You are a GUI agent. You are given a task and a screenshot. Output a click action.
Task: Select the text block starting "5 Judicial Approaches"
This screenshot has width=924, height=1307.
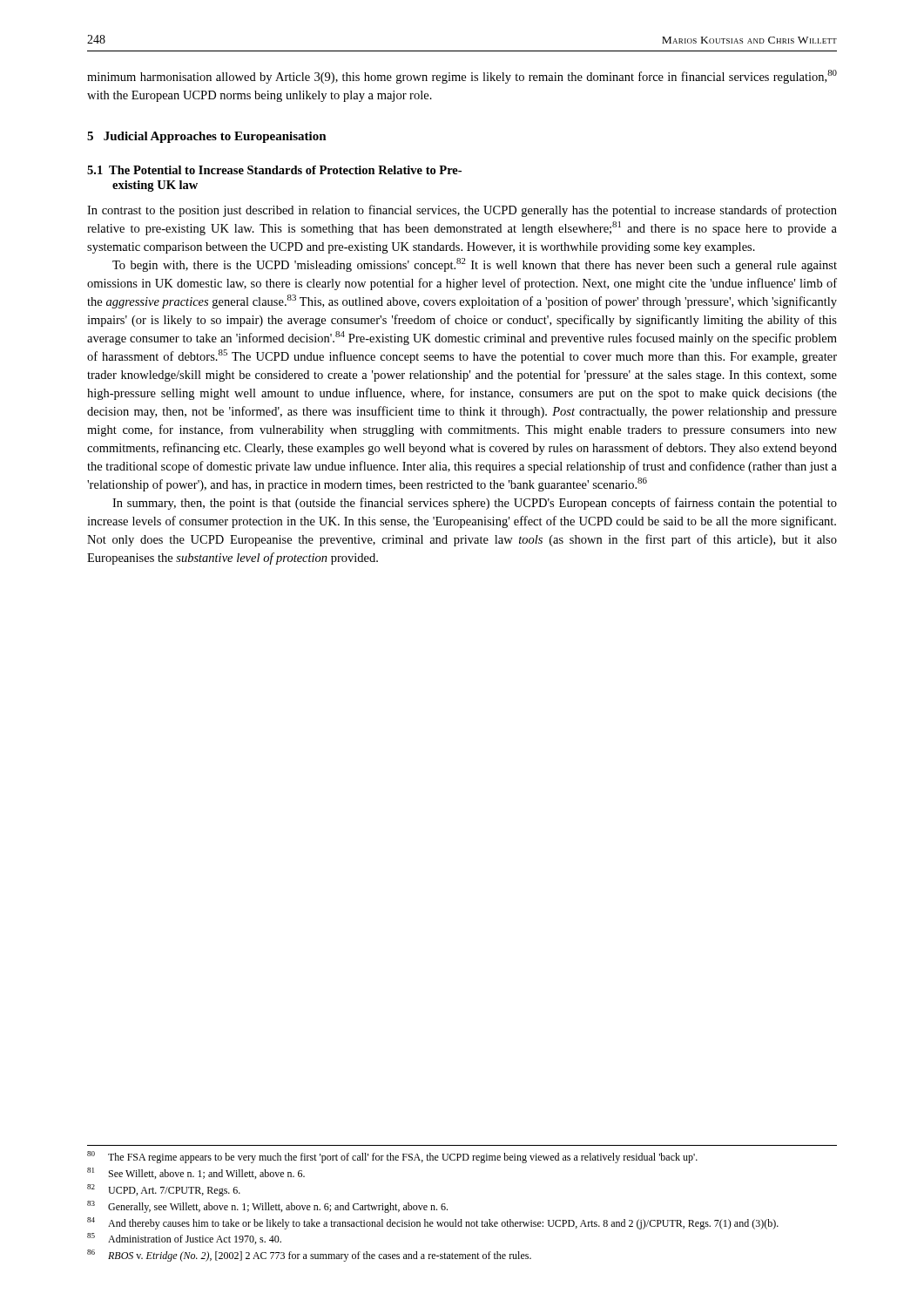207,136
